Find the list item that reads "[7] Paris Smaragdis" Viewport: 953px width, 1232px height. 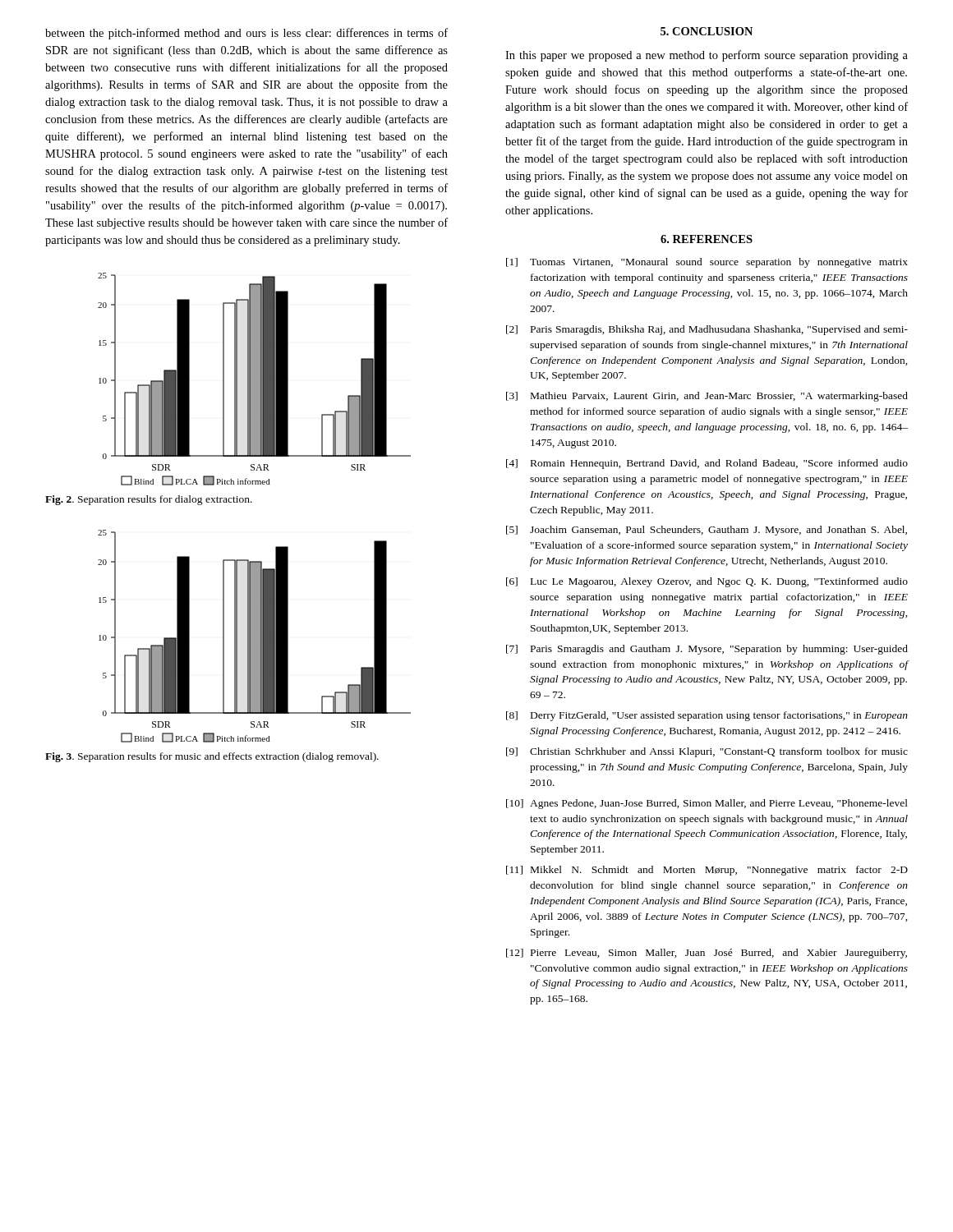[707, 672]
